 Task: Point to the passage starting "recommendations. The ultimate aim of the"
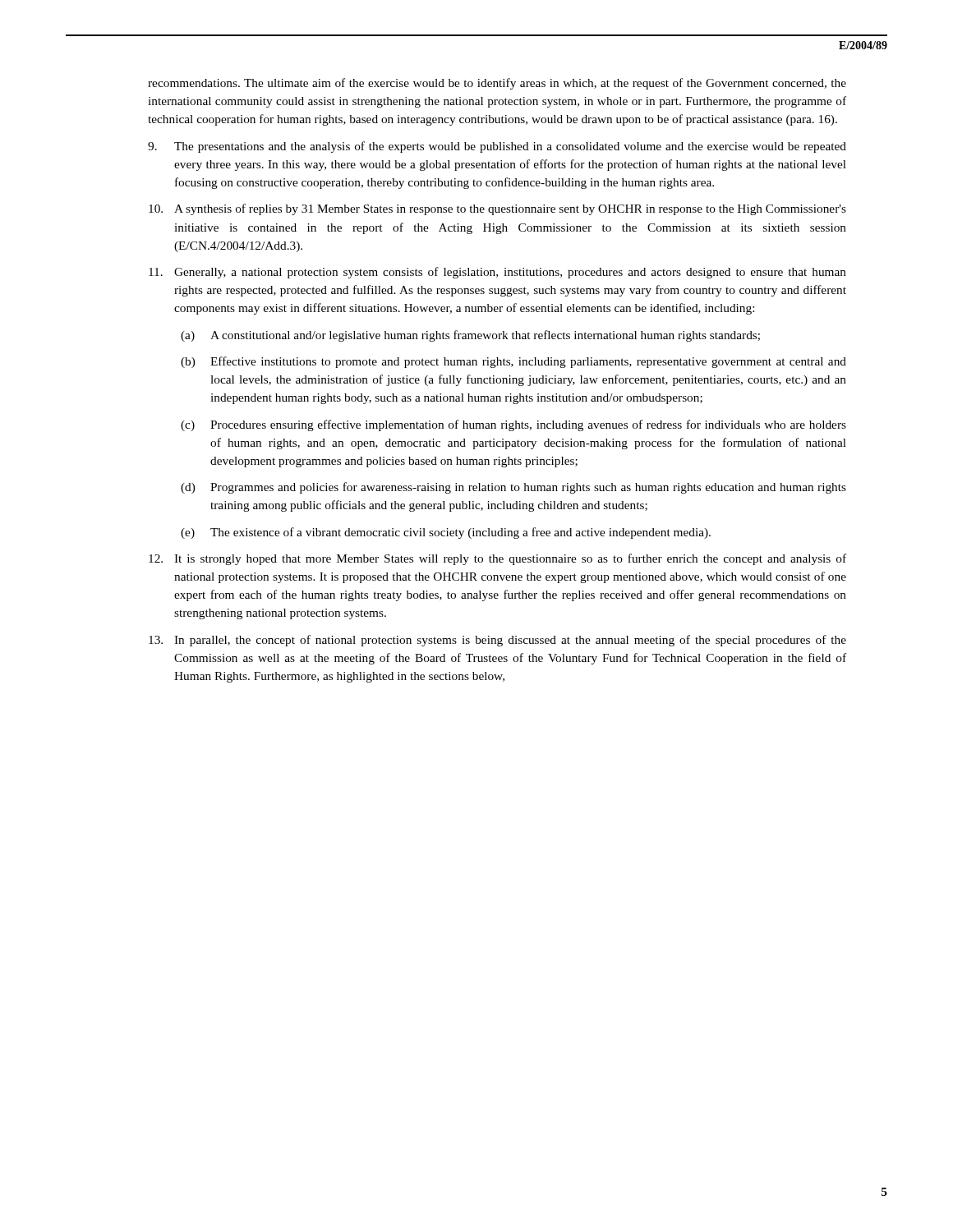(x=497, y=101)
